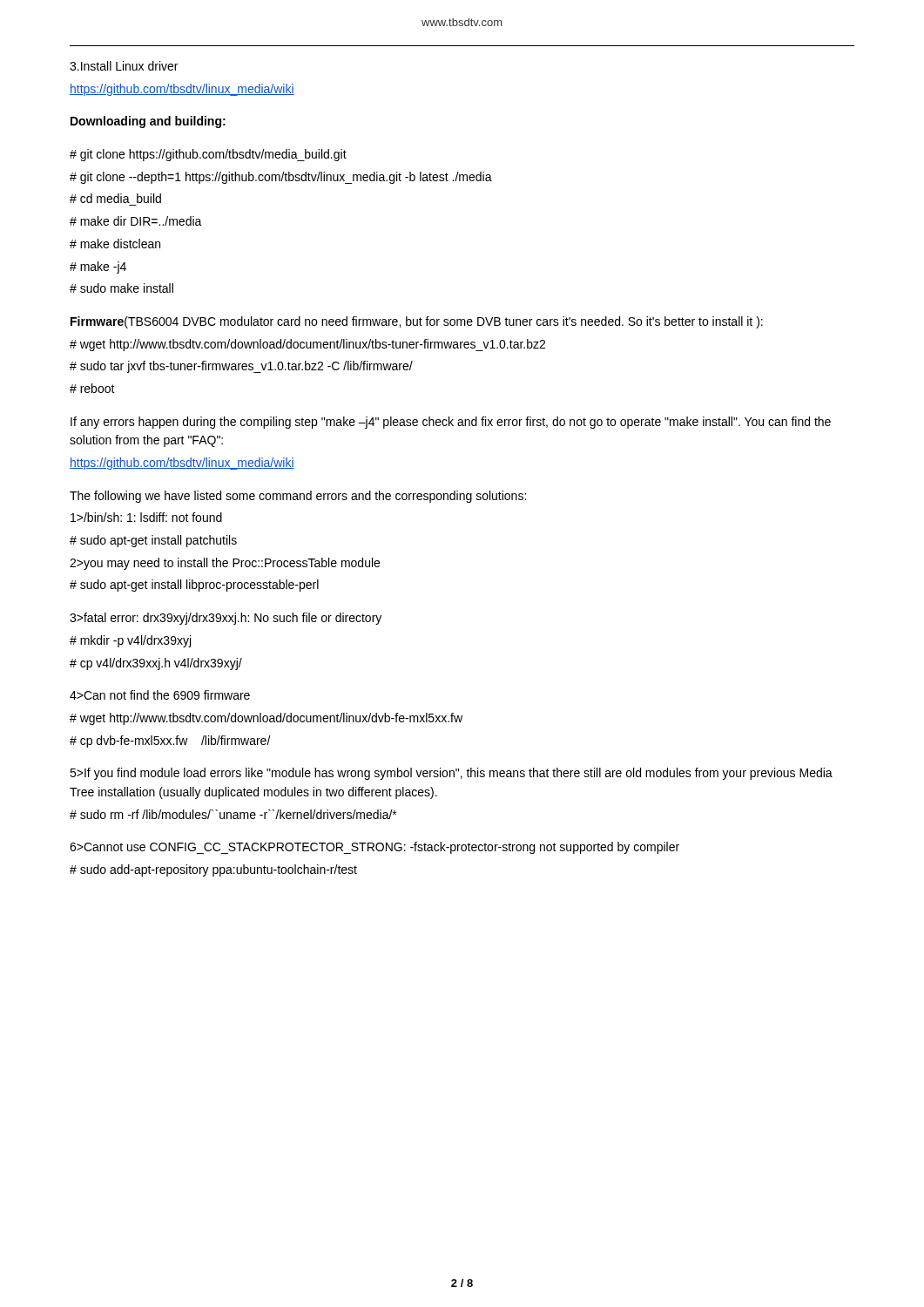
Task: Locate the region starting "The following we have listed some command"
Action: [298, 497]
